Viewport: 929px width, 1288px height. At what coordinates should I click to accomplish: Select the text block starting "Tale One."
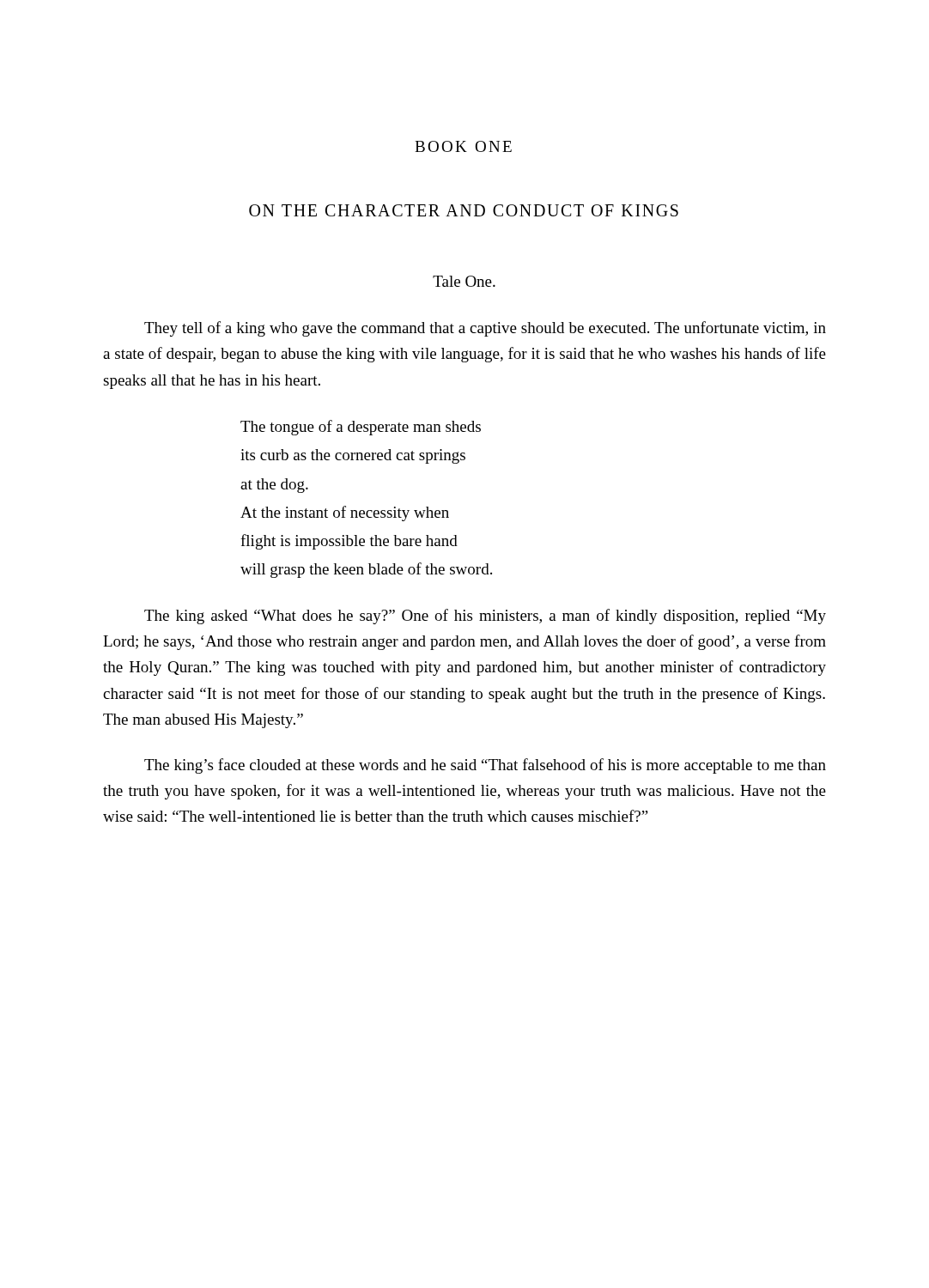coord(464,281)
